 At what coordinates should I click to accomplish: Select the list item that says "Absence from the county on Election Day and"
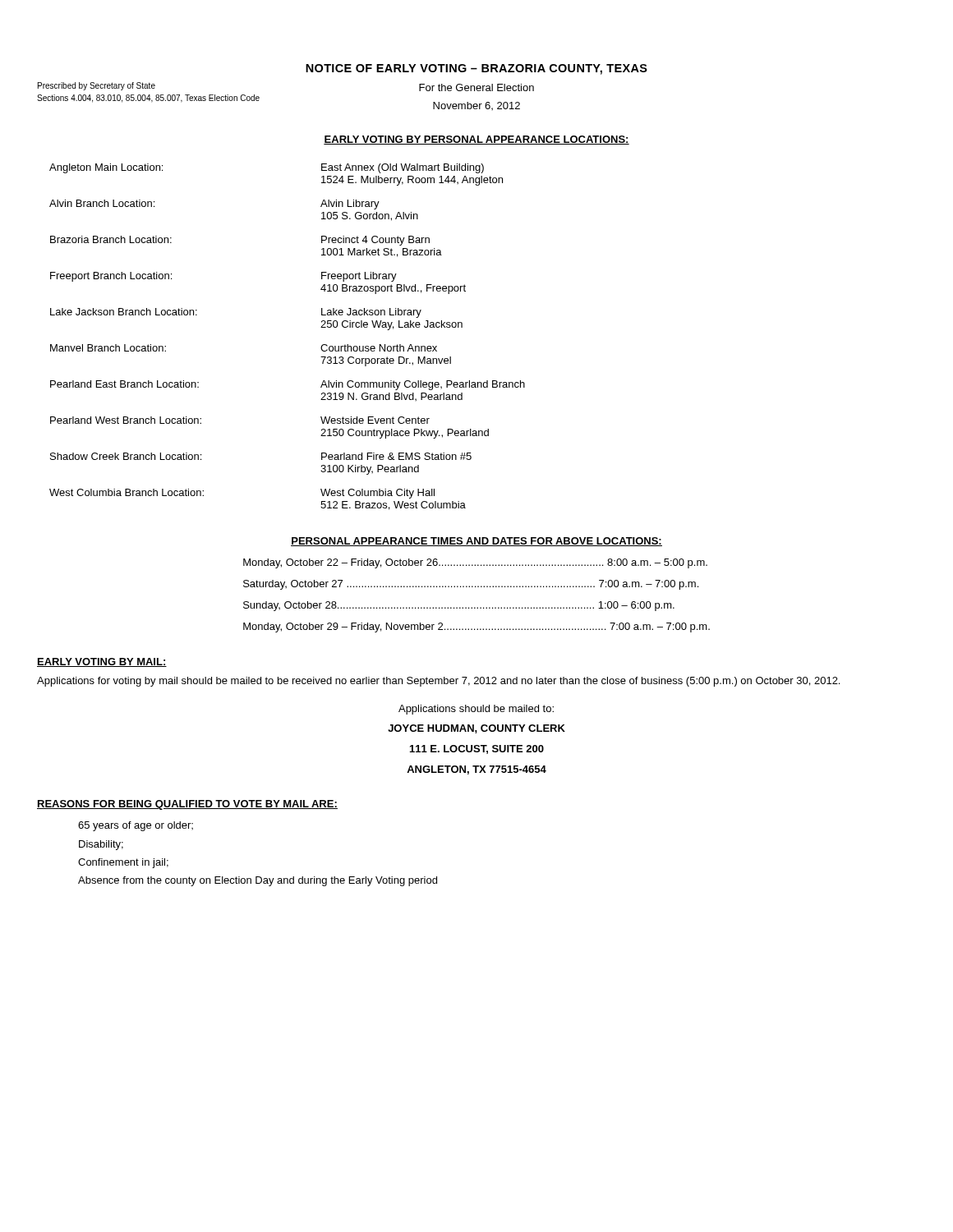(x=258, y=880)
